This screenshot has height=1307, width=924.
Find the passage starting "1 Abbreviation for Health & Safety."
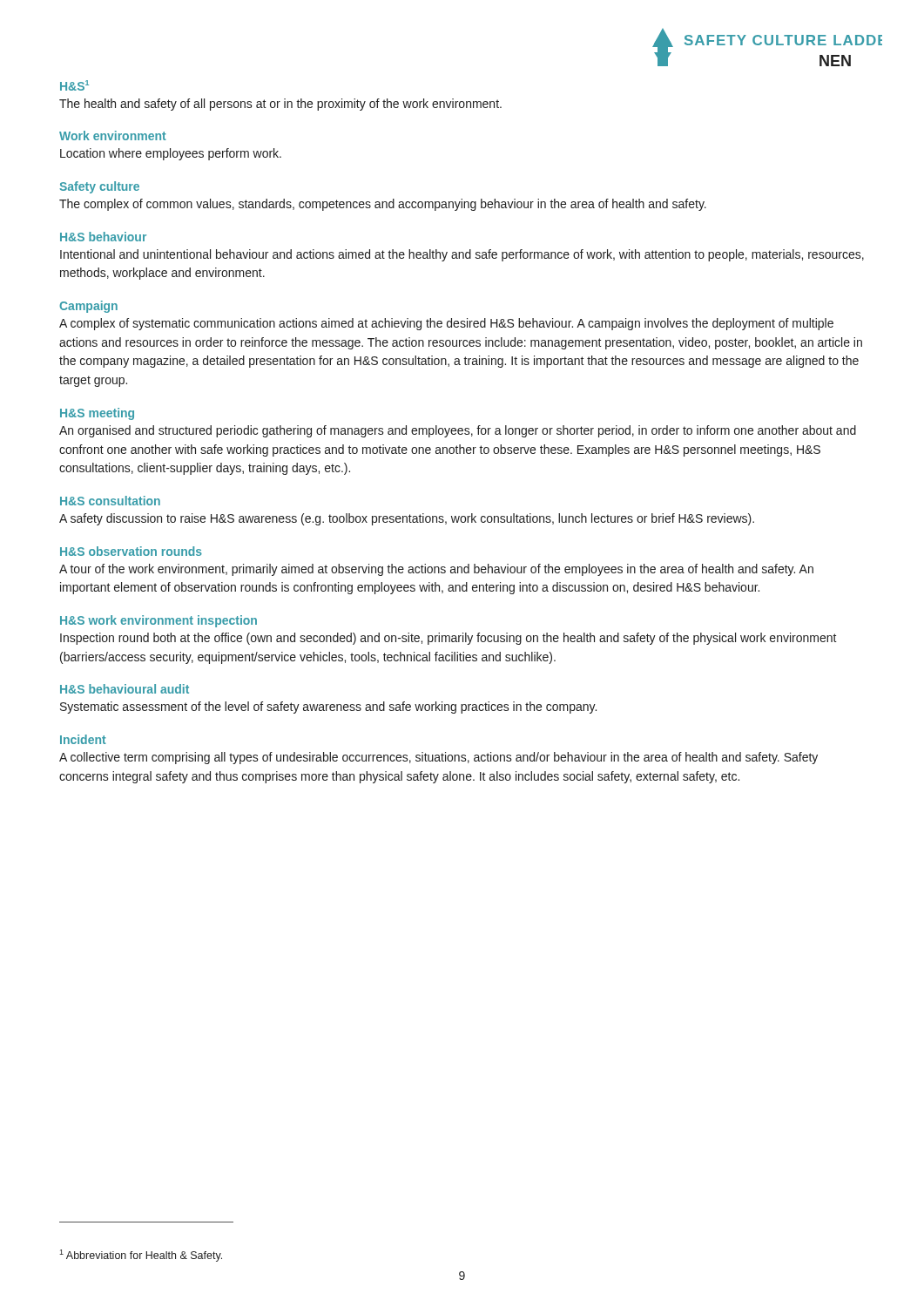(x=141, y=1255)
